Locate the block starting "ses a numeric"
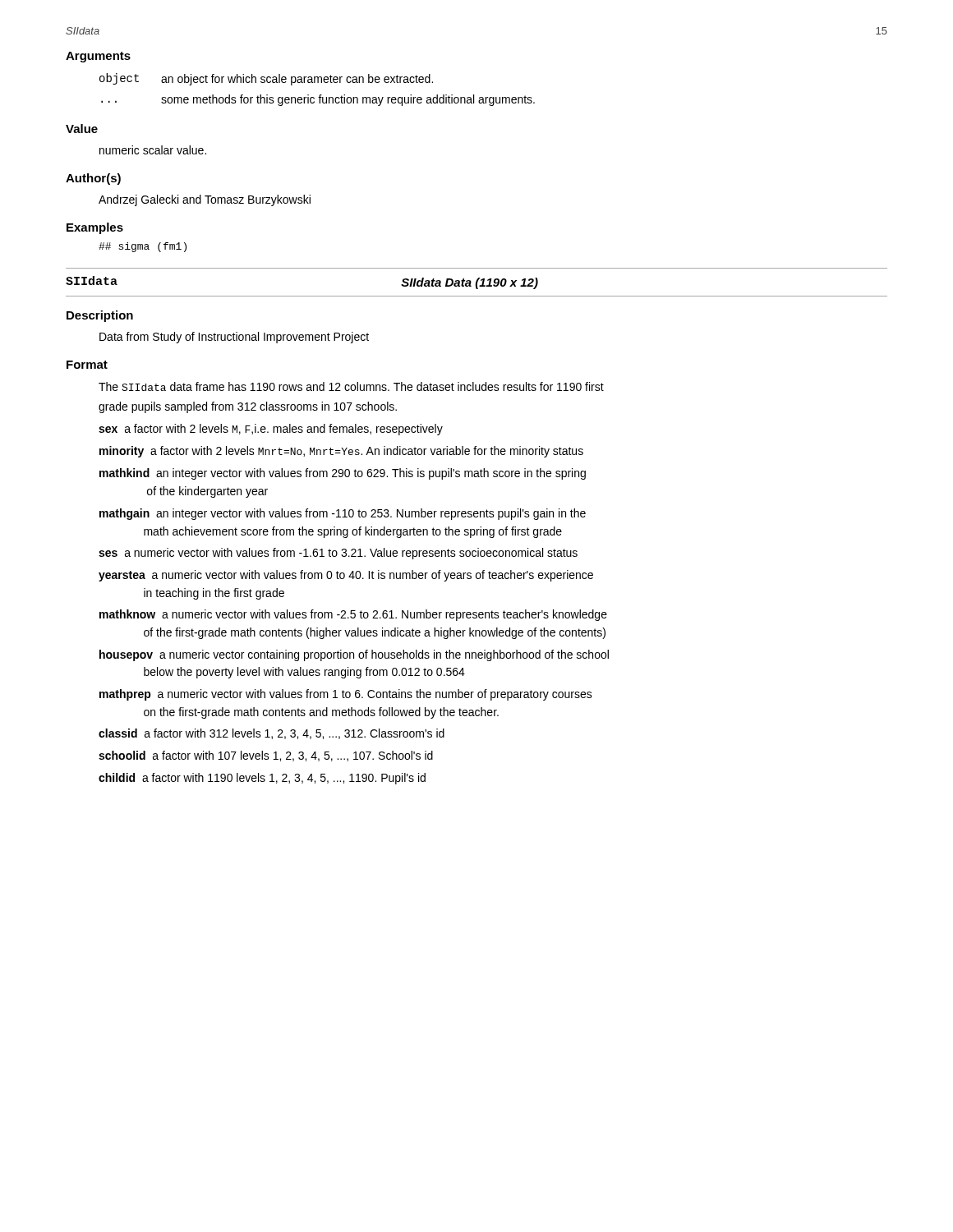The width and height of the screenshot is (953, 1232). pyautogui.click(x=338, y=553)
